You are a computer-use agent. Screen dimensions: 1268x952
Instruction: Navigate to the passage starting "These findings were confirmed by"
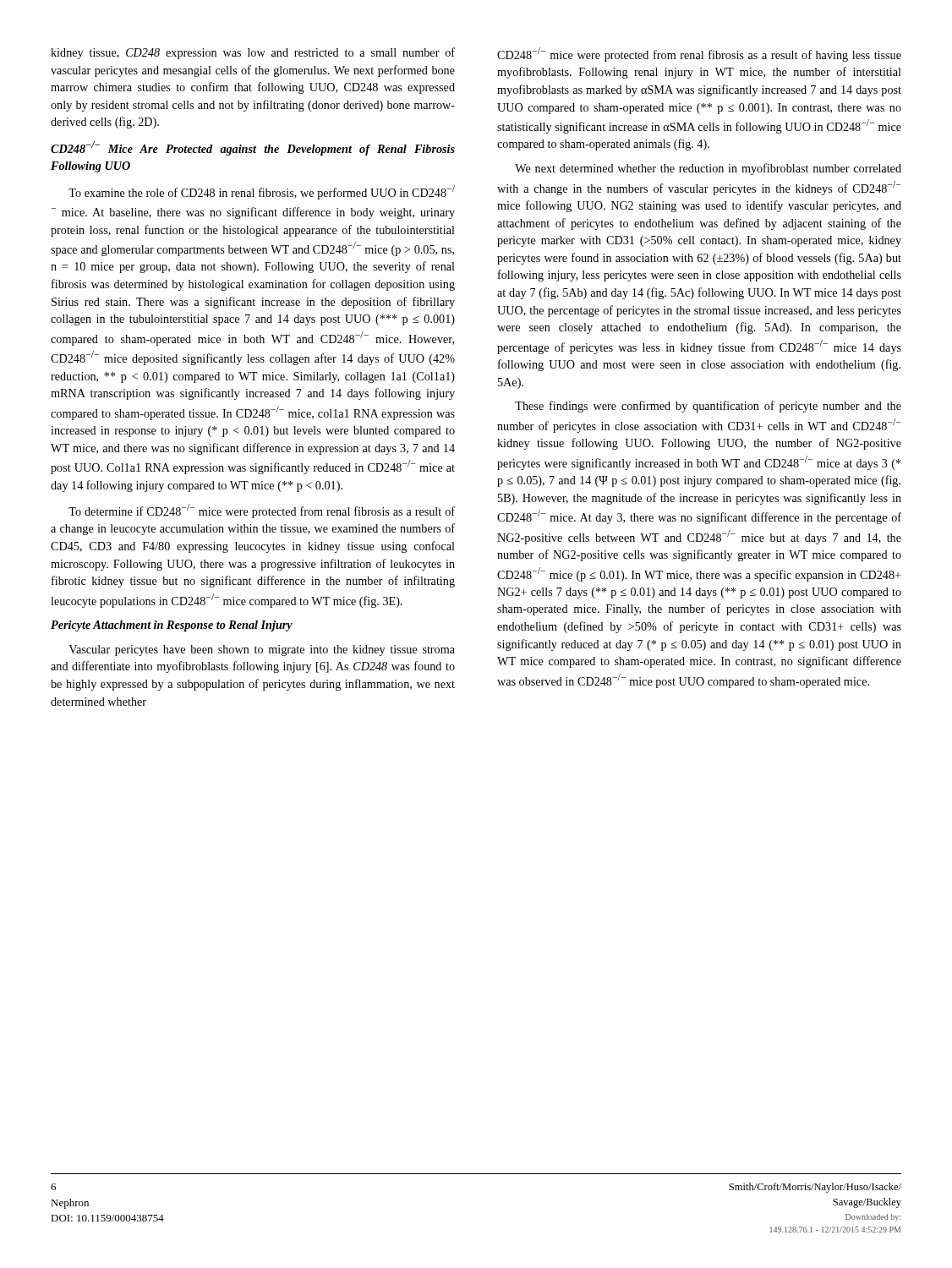coord(699,544)
